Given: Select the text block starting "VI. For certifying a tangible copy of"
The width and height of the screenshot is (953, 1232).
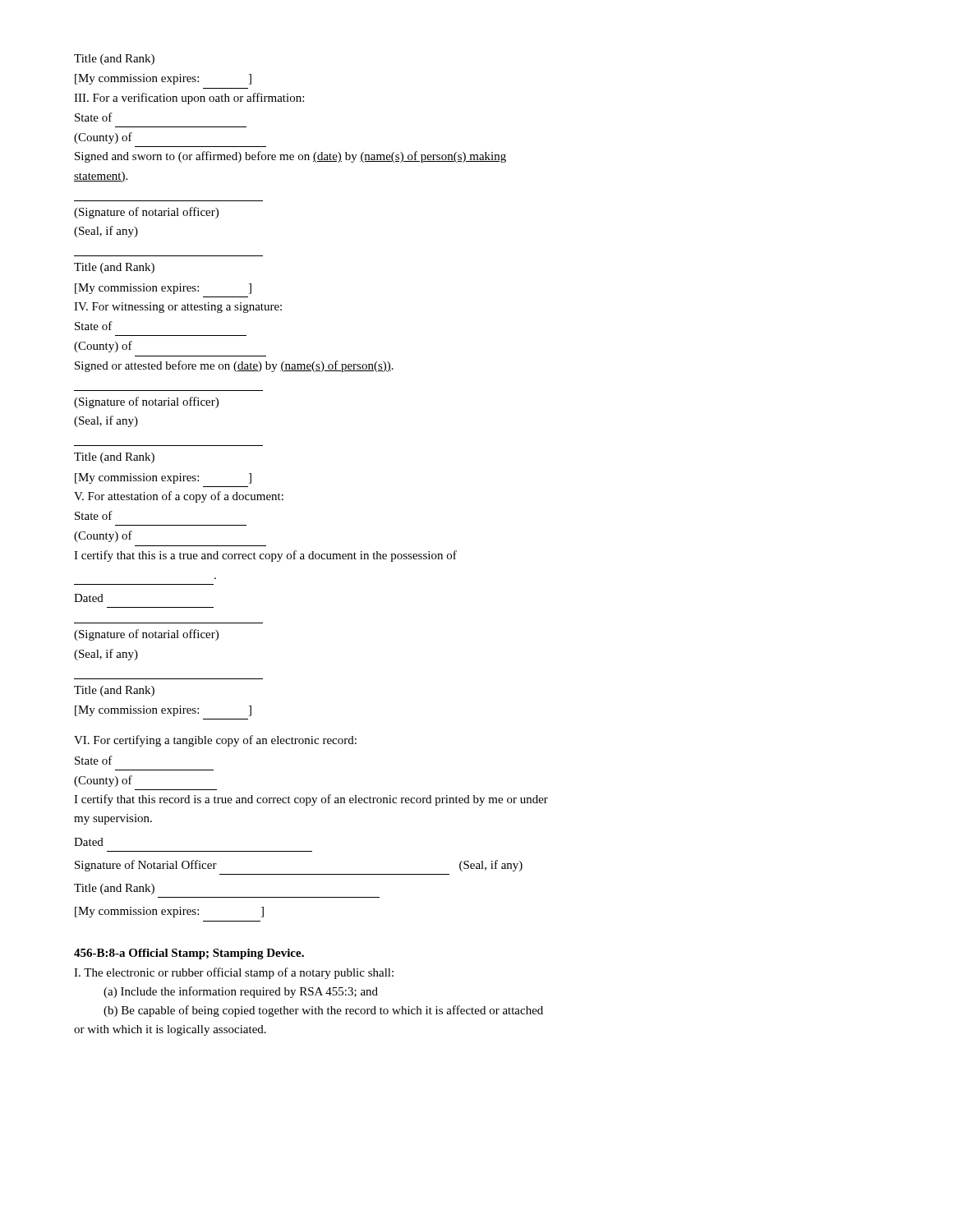Looking at the screenshot, I should 215,741.
